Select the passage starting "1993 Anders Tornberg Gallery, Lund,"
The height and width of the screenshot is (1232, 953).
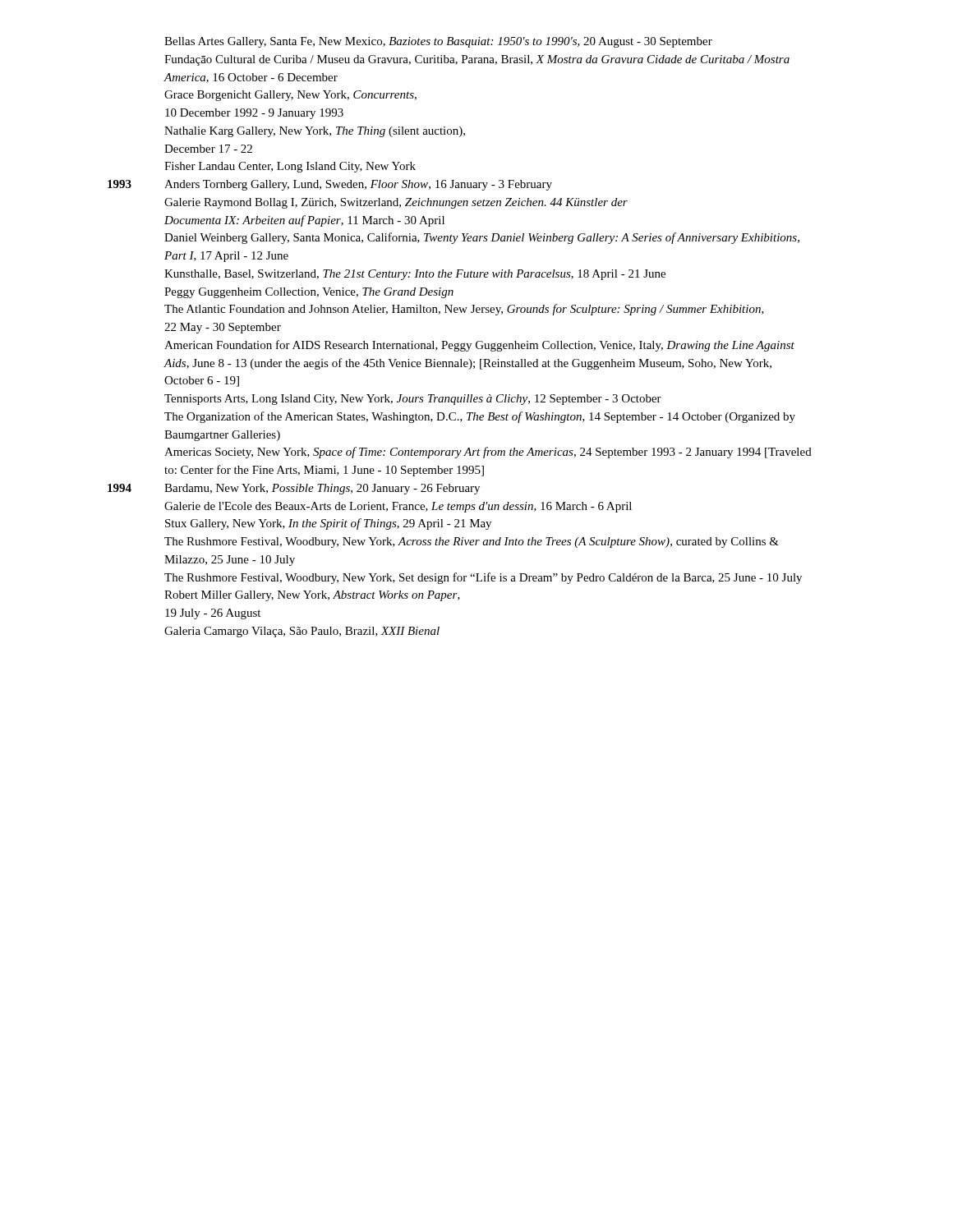464,185
